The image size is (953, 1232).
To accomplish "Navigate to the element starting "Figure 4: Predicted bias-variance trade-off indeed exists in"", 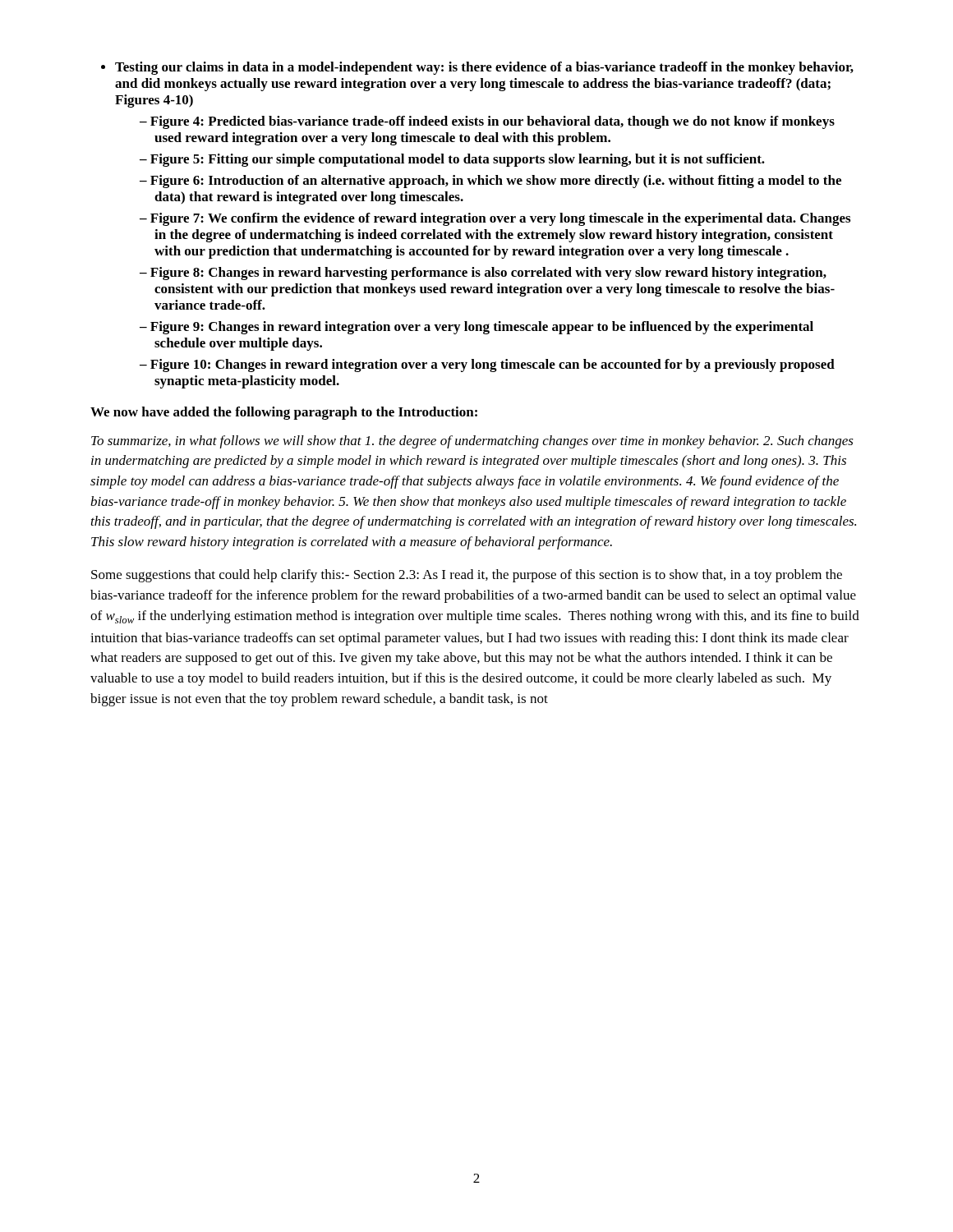I will click(x=492, y=129).
